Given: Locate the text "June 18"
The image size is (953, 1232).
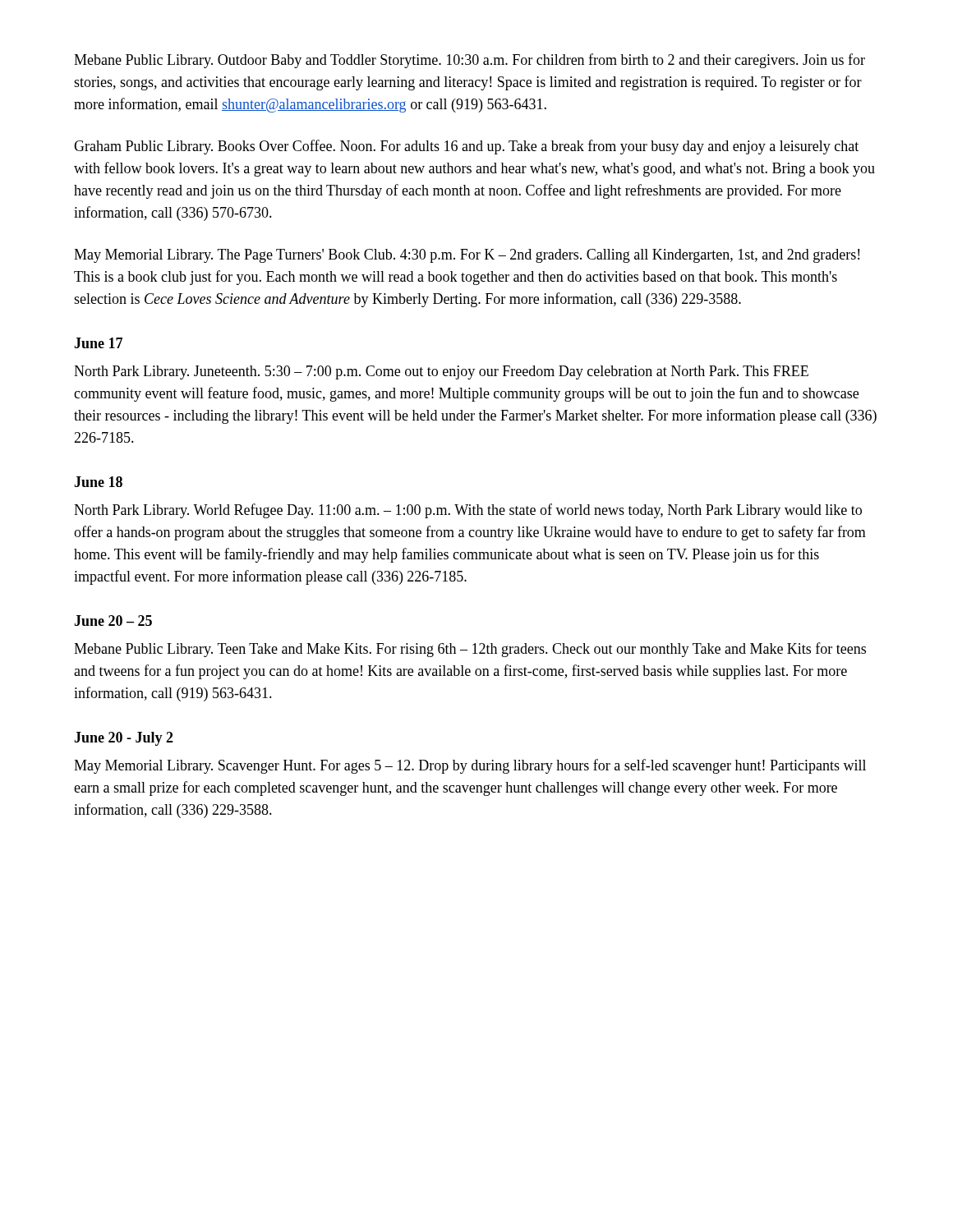Looking at the screenshot, I should point(98,482).
